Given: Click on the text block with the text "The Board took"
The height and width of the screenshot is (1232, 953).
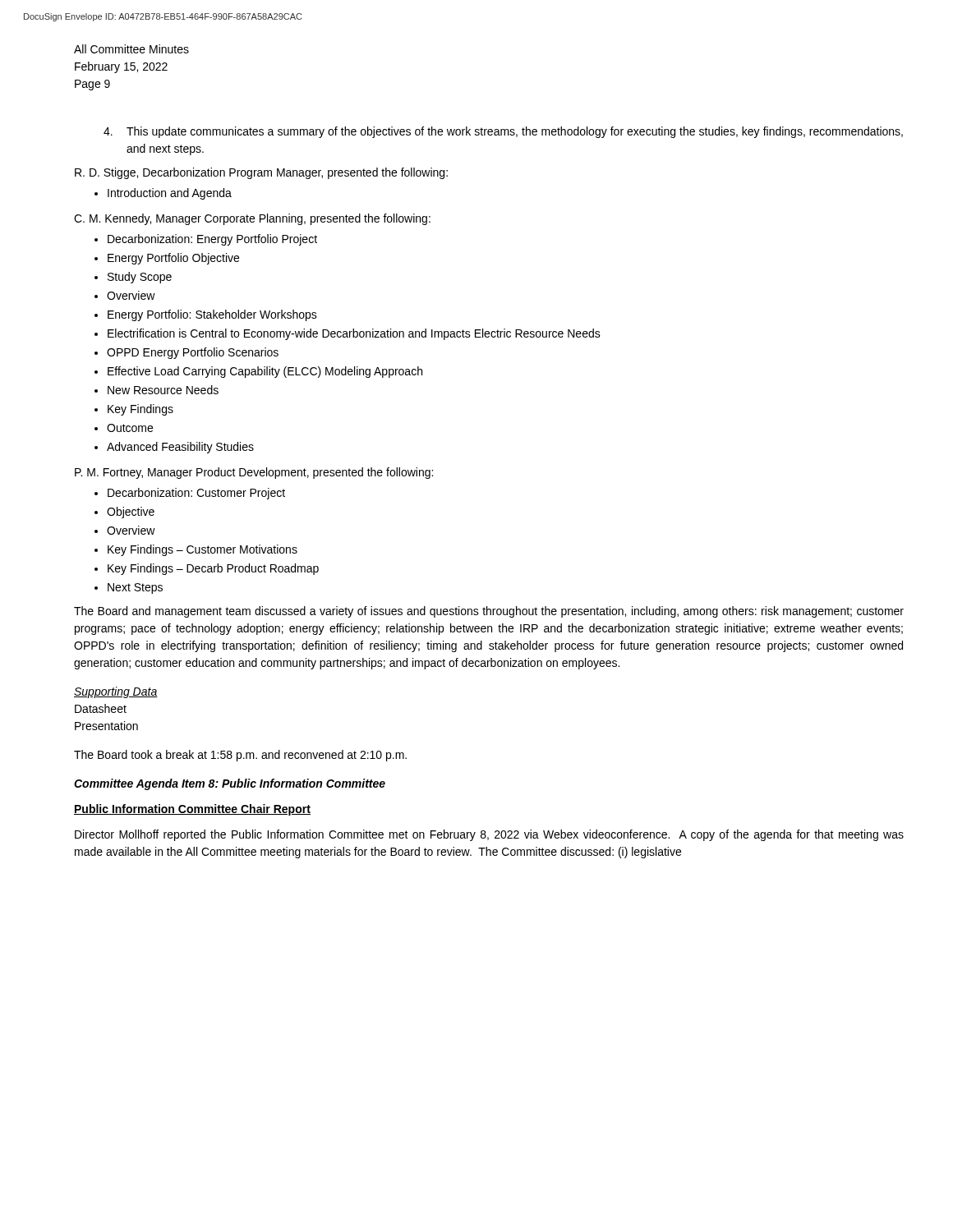Looking at the screenshot, I should click(241, 755).
